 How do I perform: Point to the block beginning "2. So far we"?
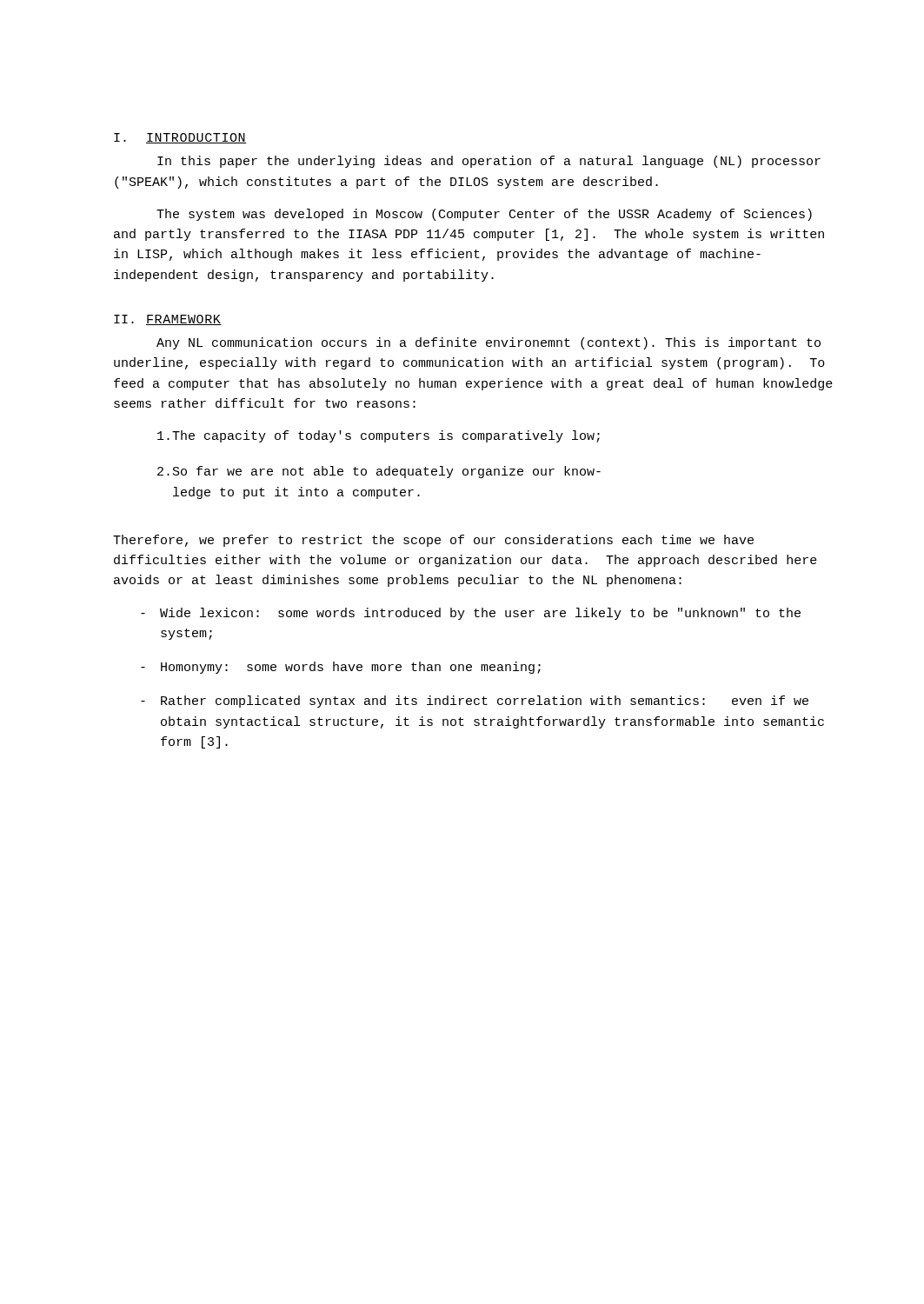click(358, 483)
